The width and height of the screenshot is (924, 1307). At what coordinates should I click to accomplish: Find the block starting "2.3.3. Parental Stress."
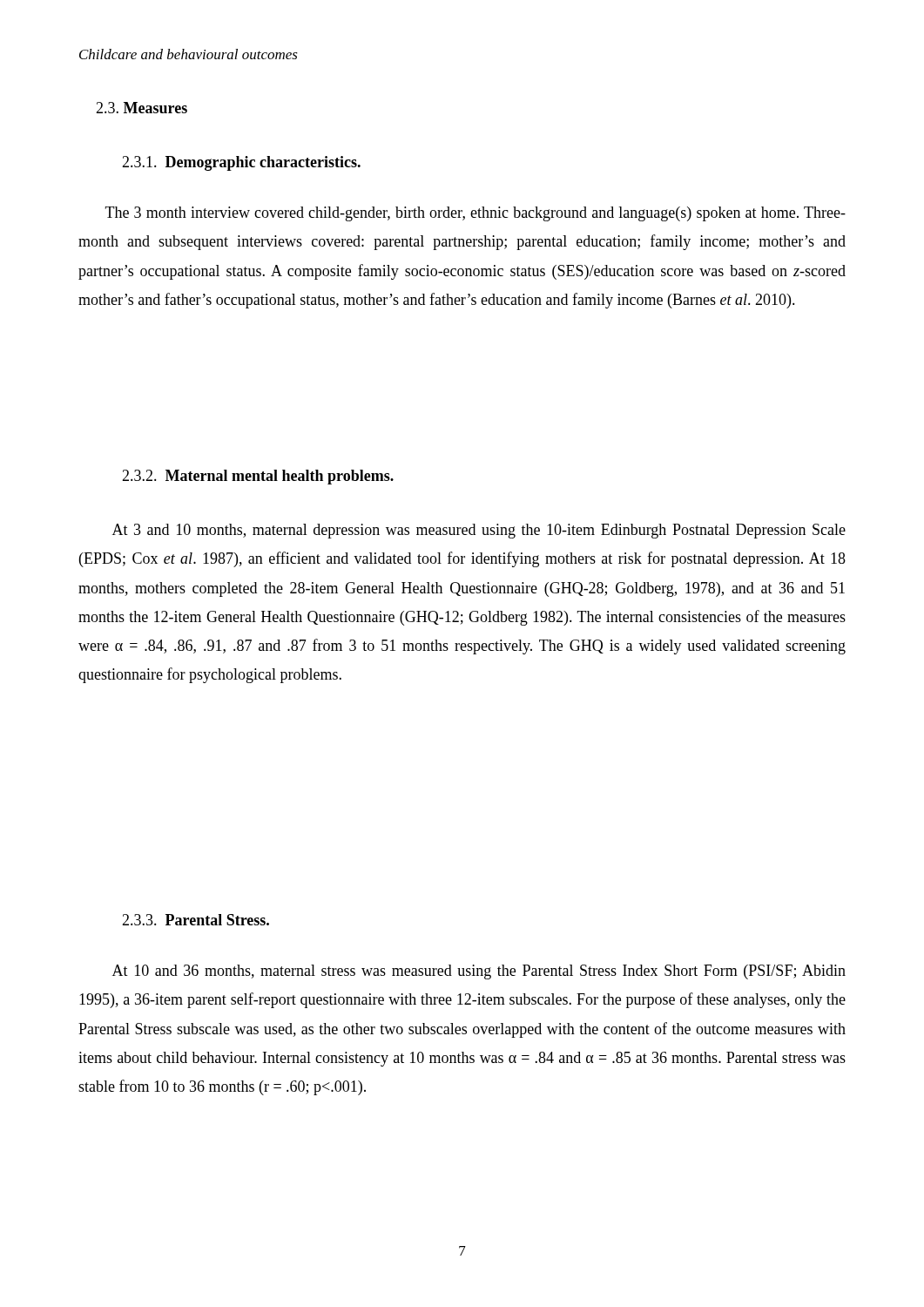coord(196,920)
